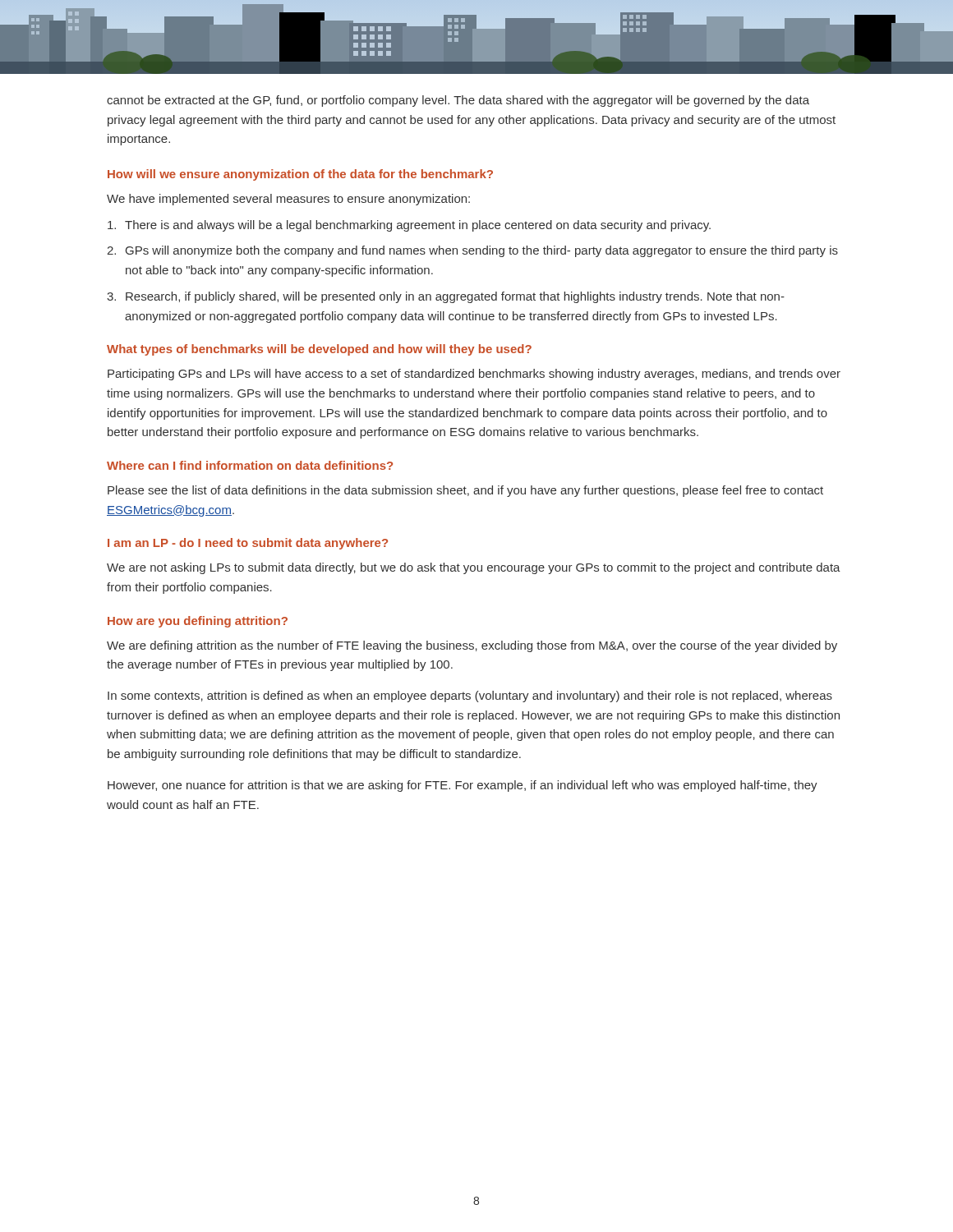
Task: Navigate to the text block starting "We have implemented several measures to"
Action: pos(289,198)
